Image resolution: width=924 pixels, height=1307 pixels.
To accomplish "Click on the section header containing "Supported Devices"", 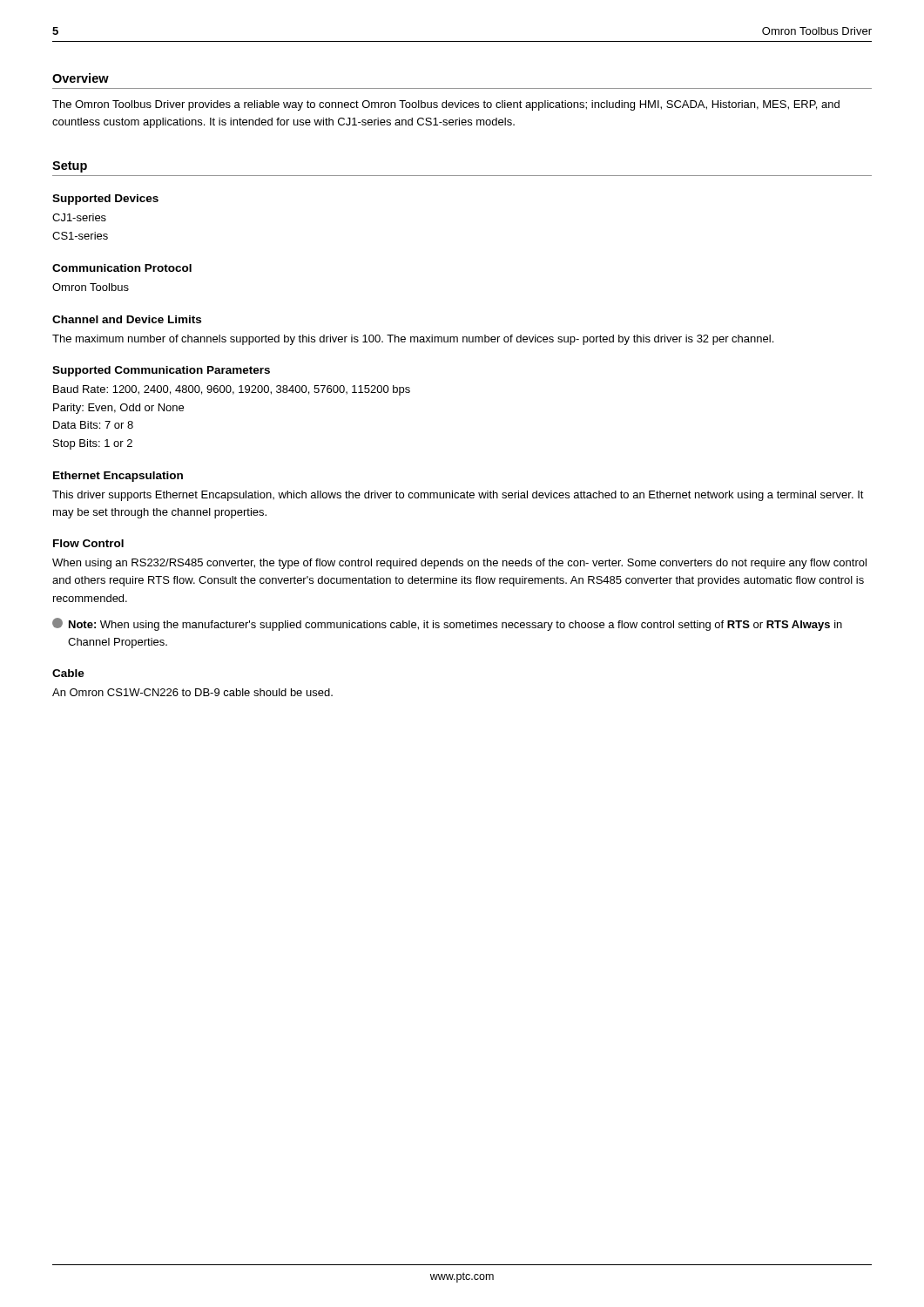I will pos(106,199).
